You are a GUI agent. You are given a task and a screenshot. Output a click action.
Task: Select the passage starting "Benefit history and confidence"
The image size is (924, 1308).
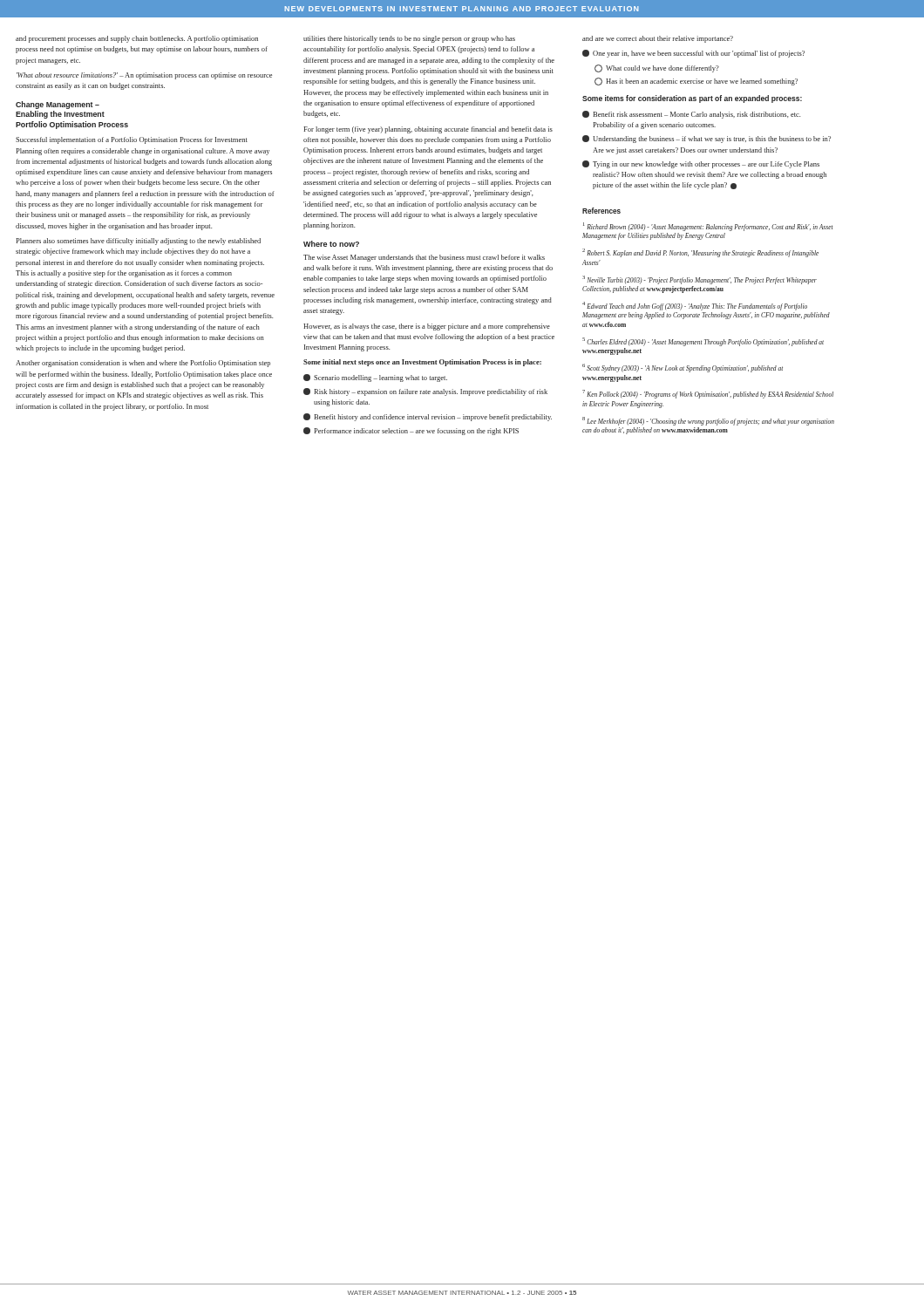pyautogui.click(x=428, y=417)
